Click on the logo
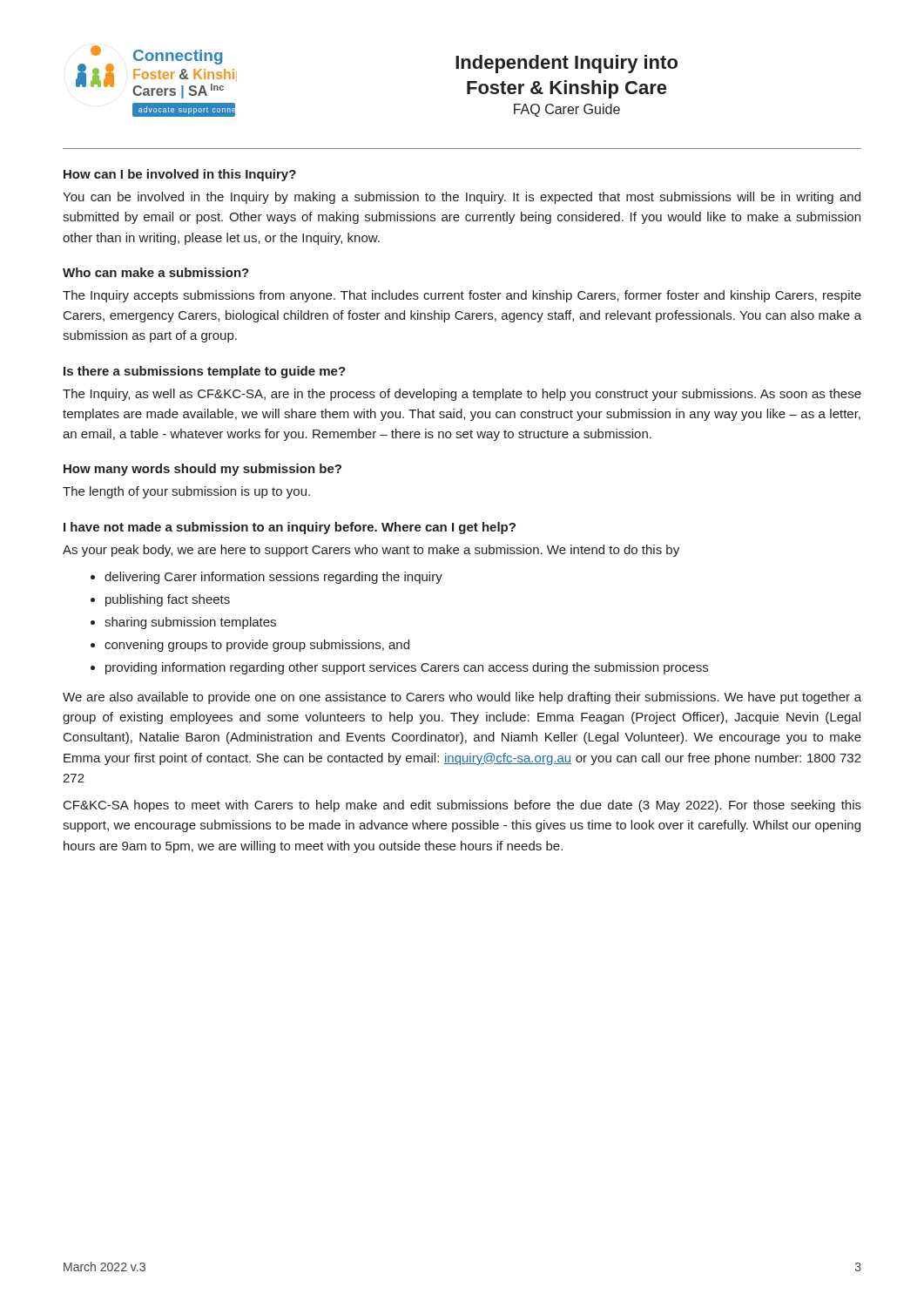 [154, 81]
